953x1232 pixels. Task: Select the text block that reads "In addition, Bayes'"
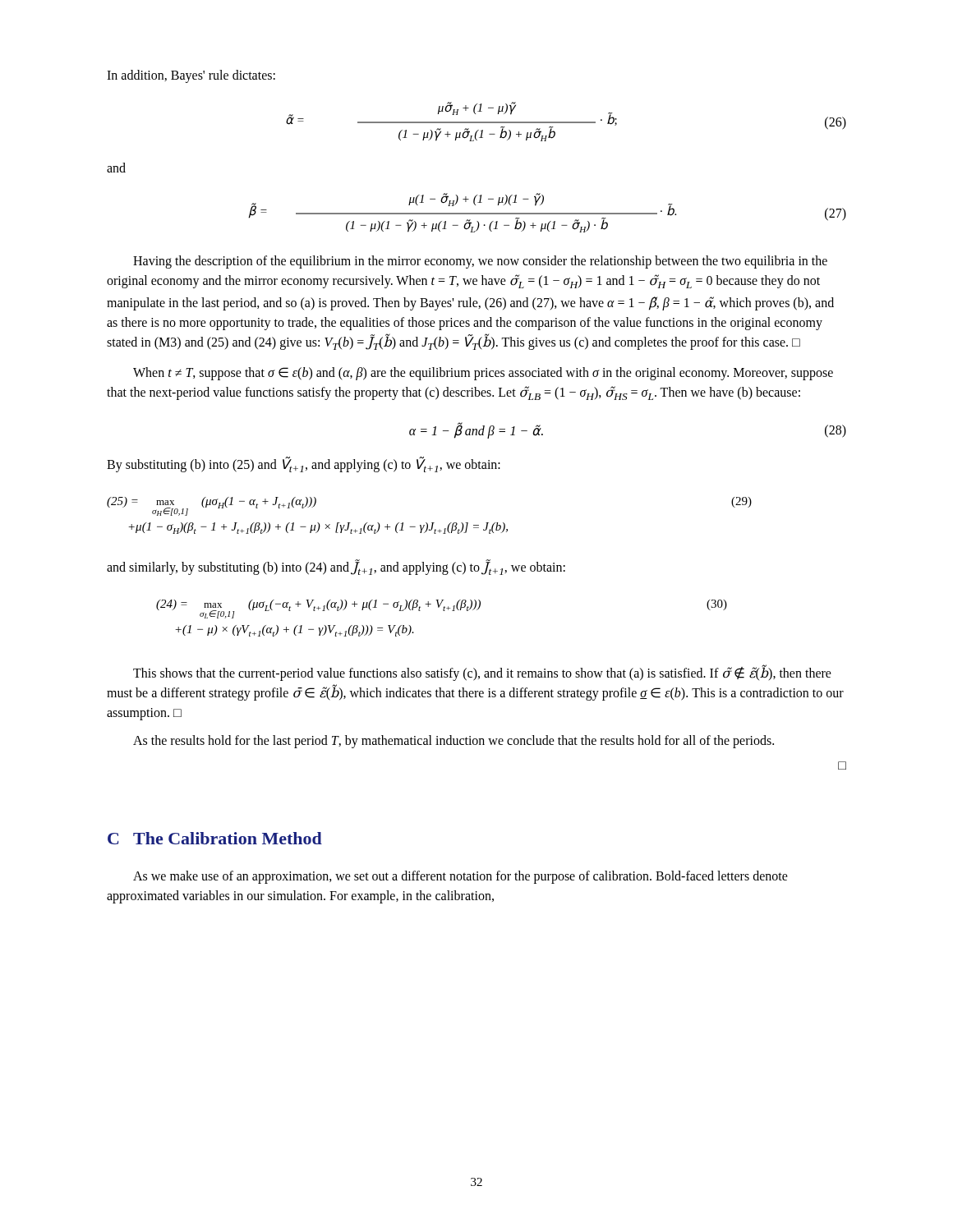191,75
